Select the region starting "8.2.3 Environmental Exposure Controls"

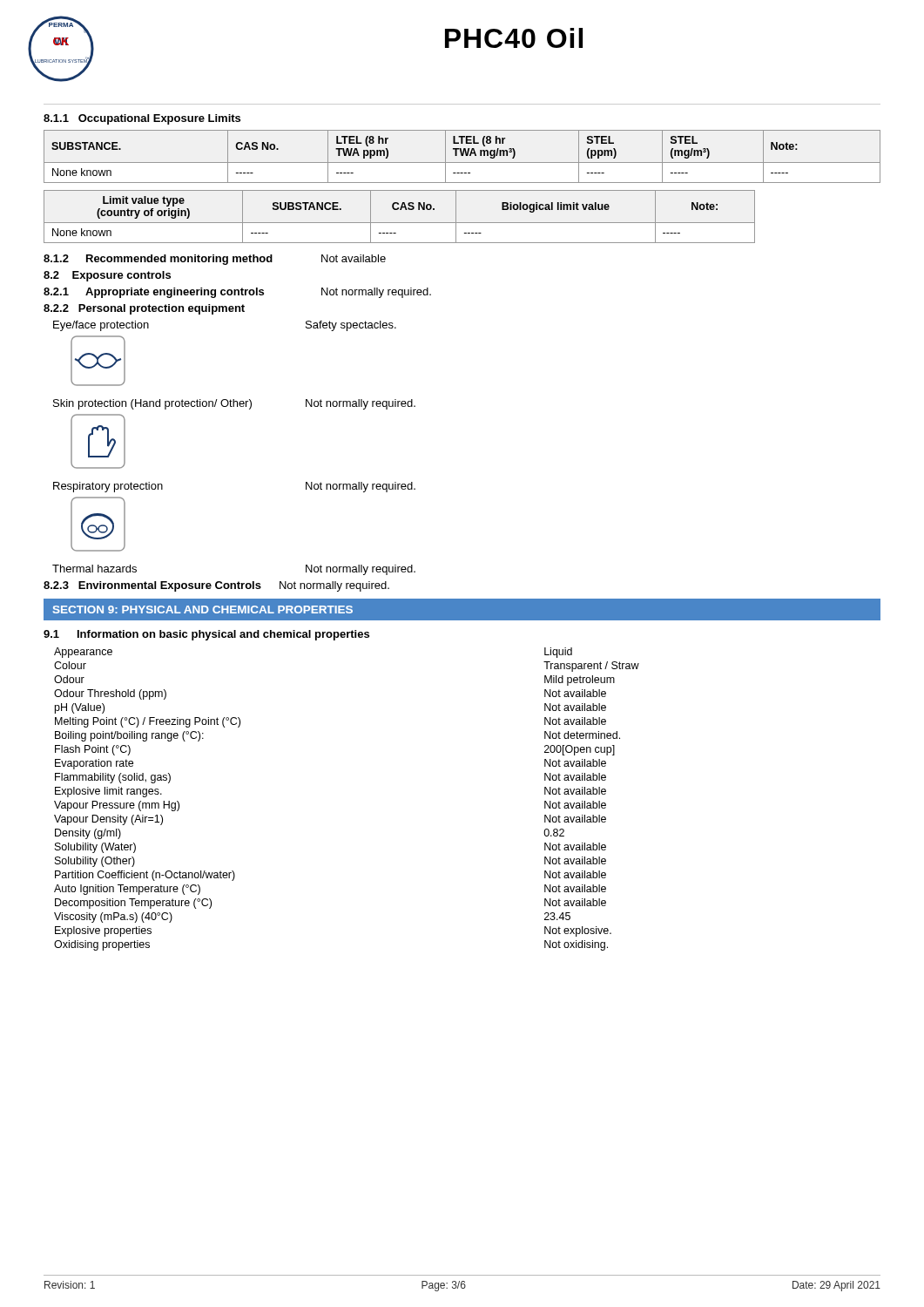click(217, 585)
